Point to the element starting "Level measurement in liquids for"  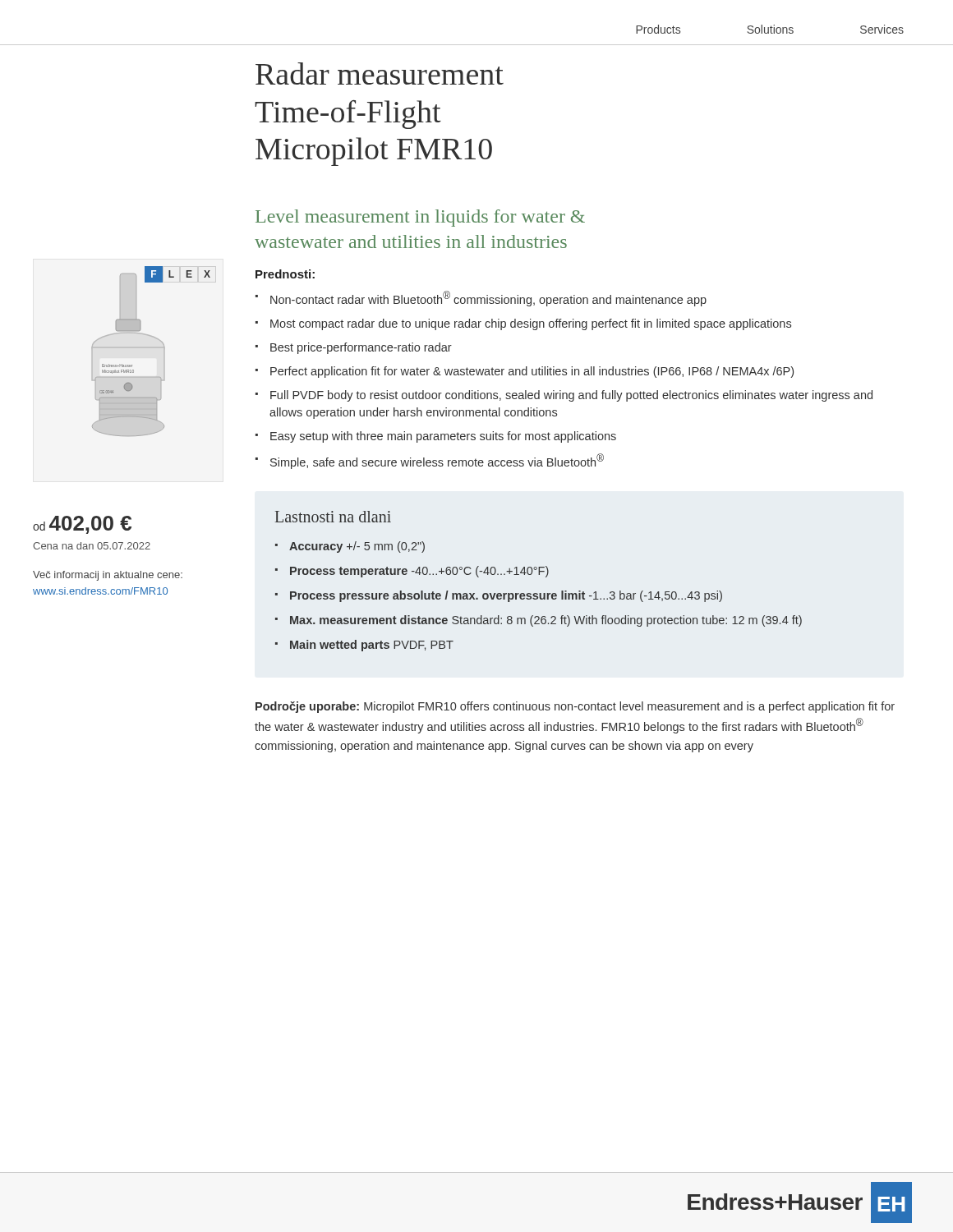point(579,229)
